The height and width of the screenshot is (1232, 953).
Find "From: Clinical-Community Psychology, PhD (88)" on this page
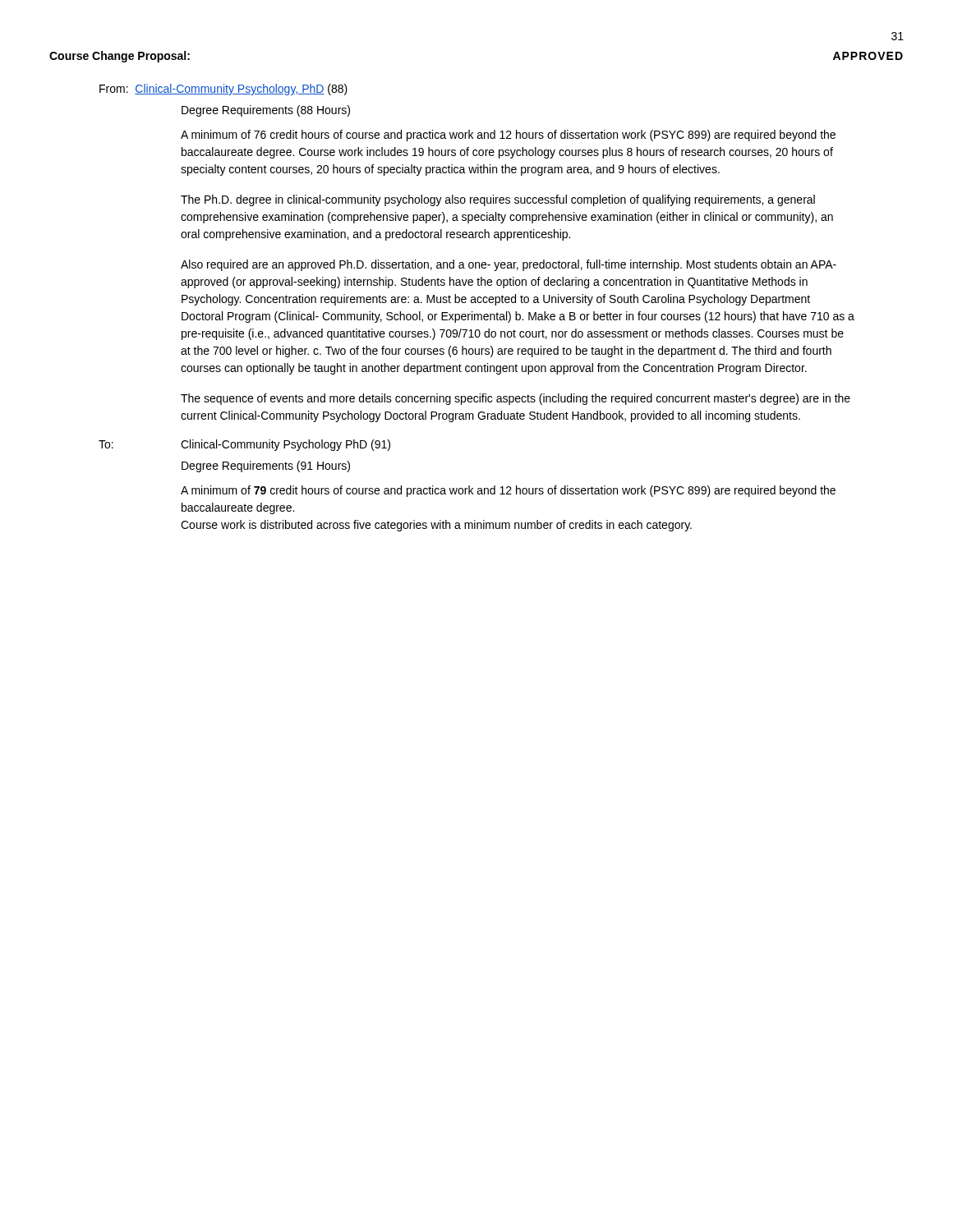(x=223, y=89)
